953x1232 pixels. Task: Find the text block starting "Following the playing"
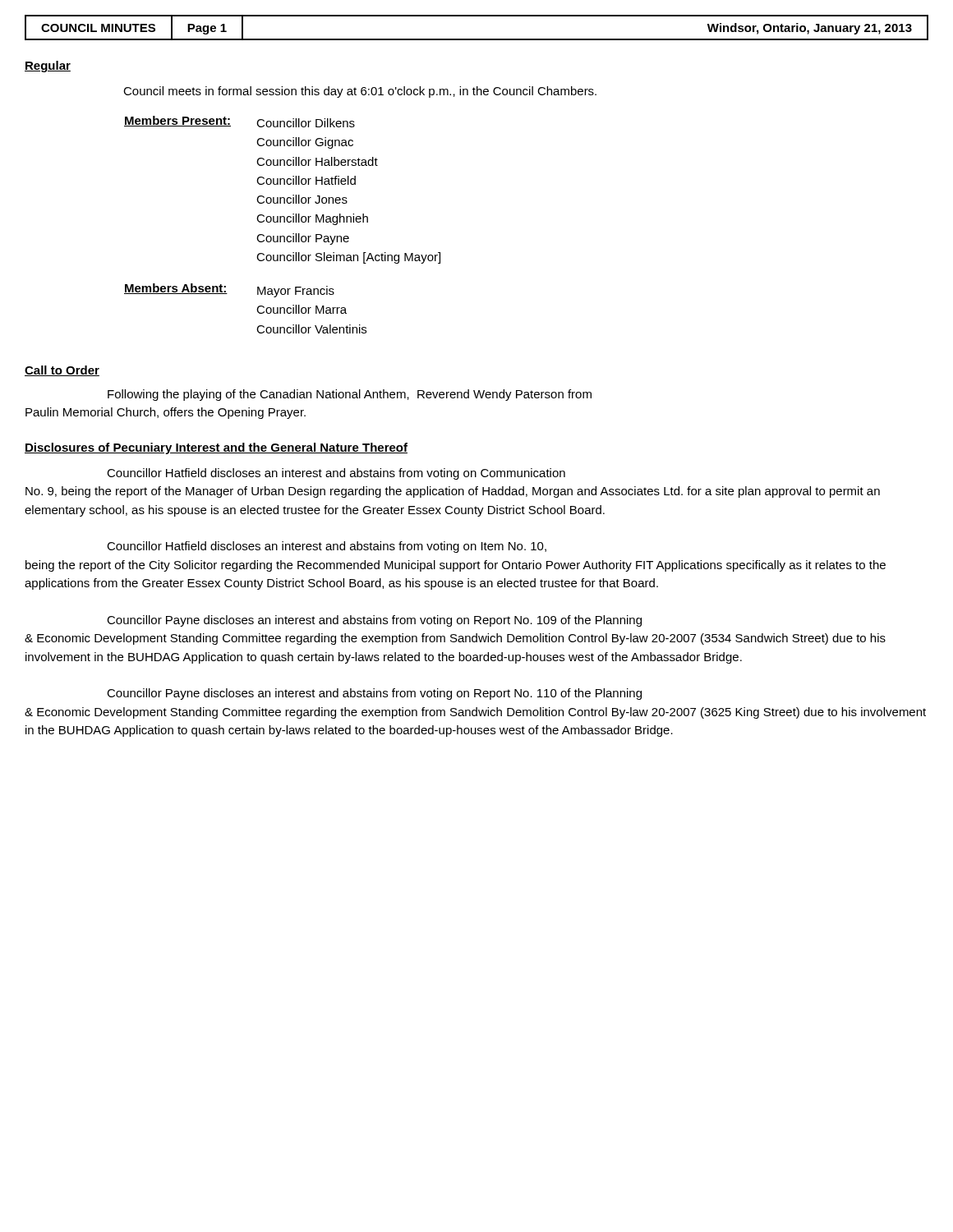308,402
